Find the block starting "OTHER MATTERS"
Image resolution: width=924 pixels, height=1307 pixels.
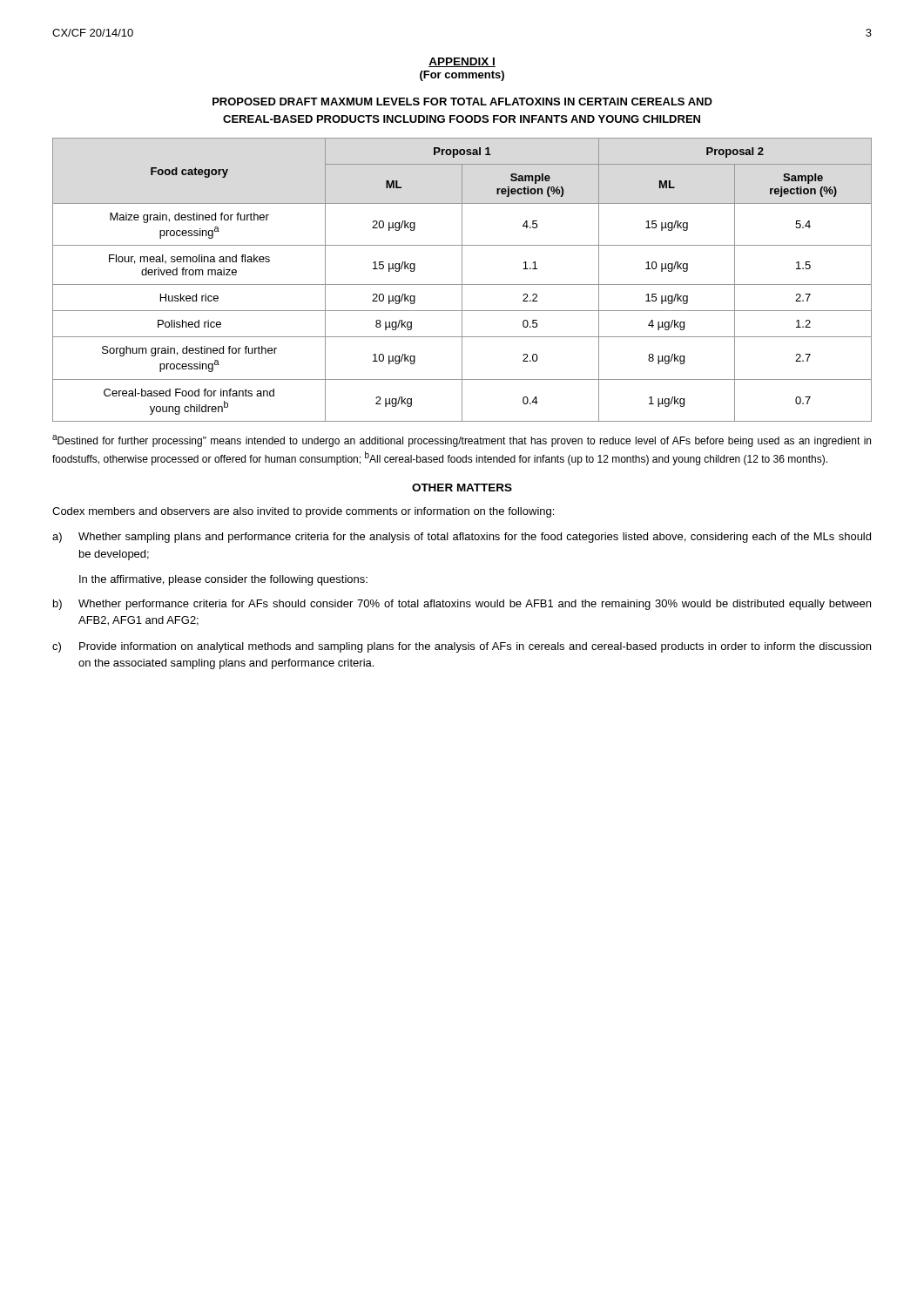pos(462,488)
